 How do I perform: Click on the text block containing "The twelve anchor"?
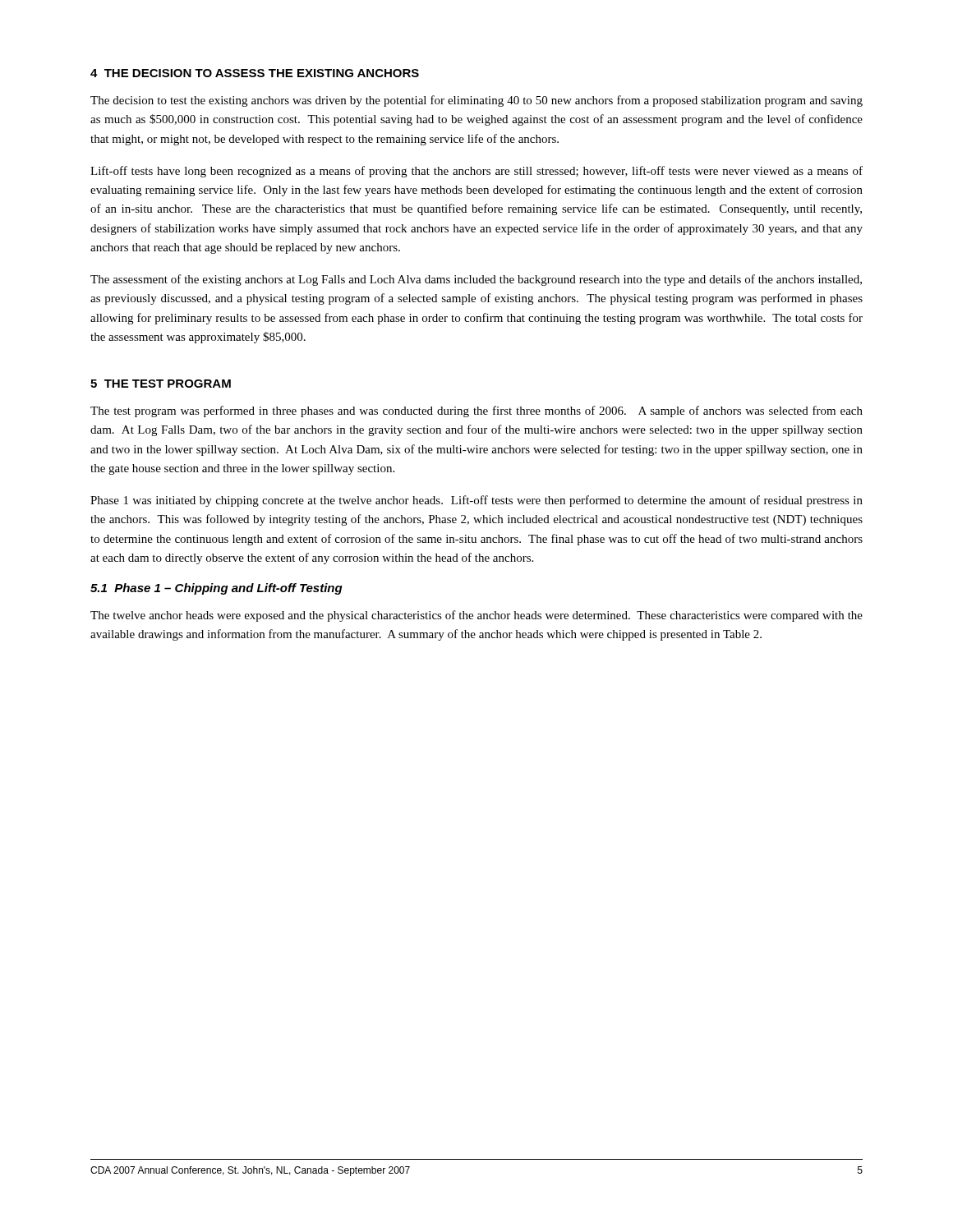point(476,625)
